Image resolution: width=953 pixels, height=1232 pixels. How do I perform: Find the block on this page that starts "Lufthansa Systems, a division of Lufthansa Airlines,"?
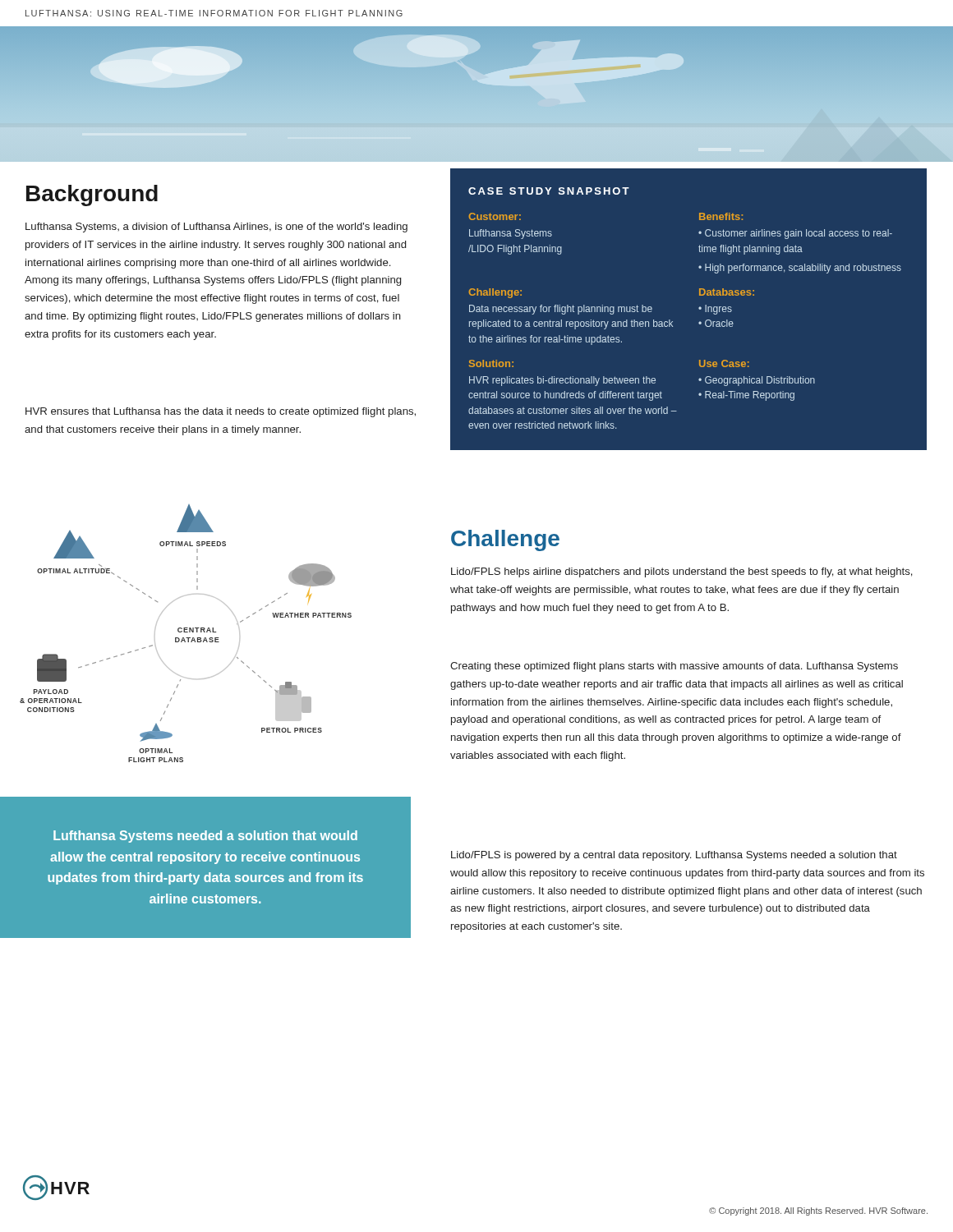(x=216, y=280)
